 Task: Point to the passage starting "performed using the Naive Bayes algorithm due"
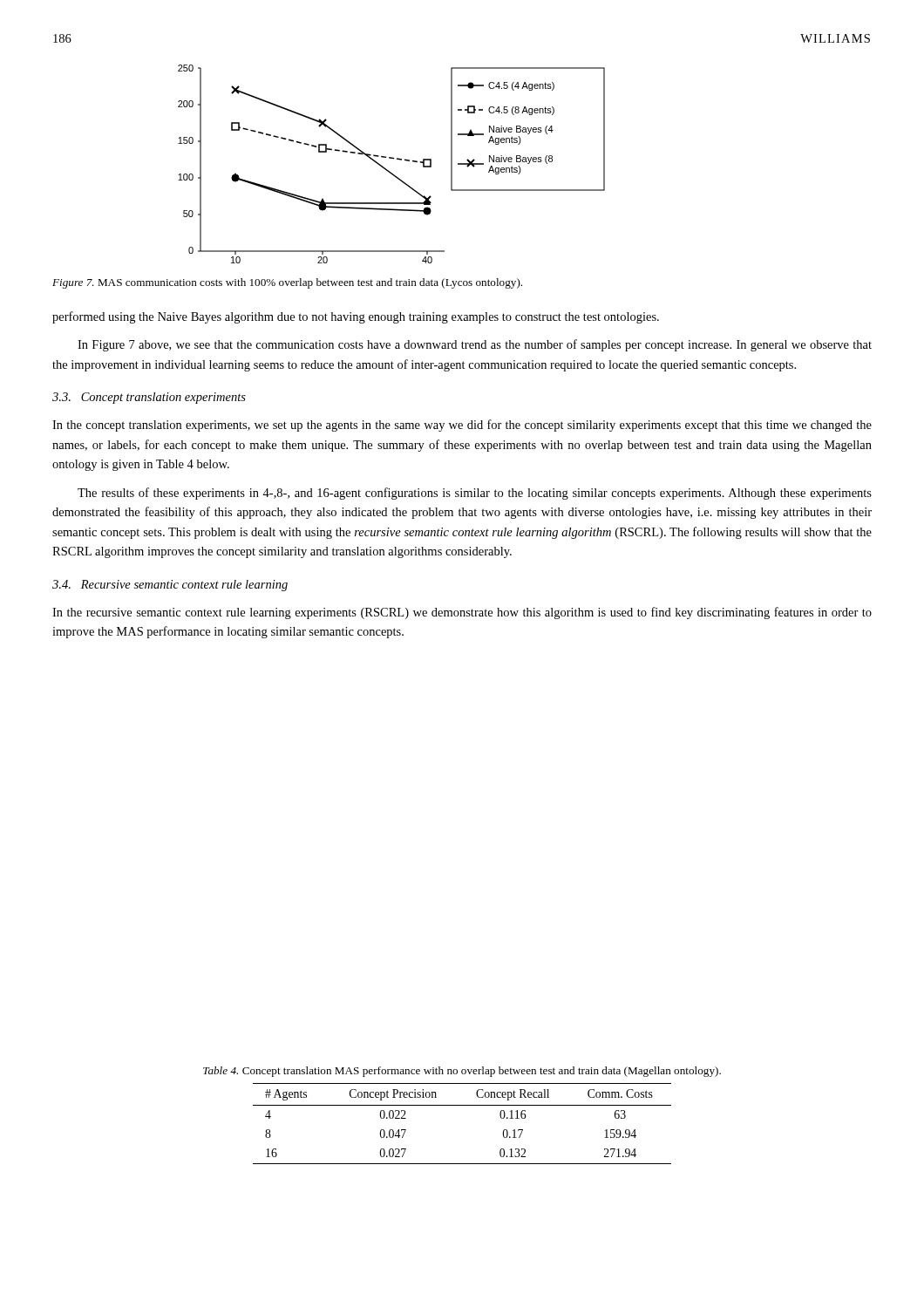coord(462,341)
